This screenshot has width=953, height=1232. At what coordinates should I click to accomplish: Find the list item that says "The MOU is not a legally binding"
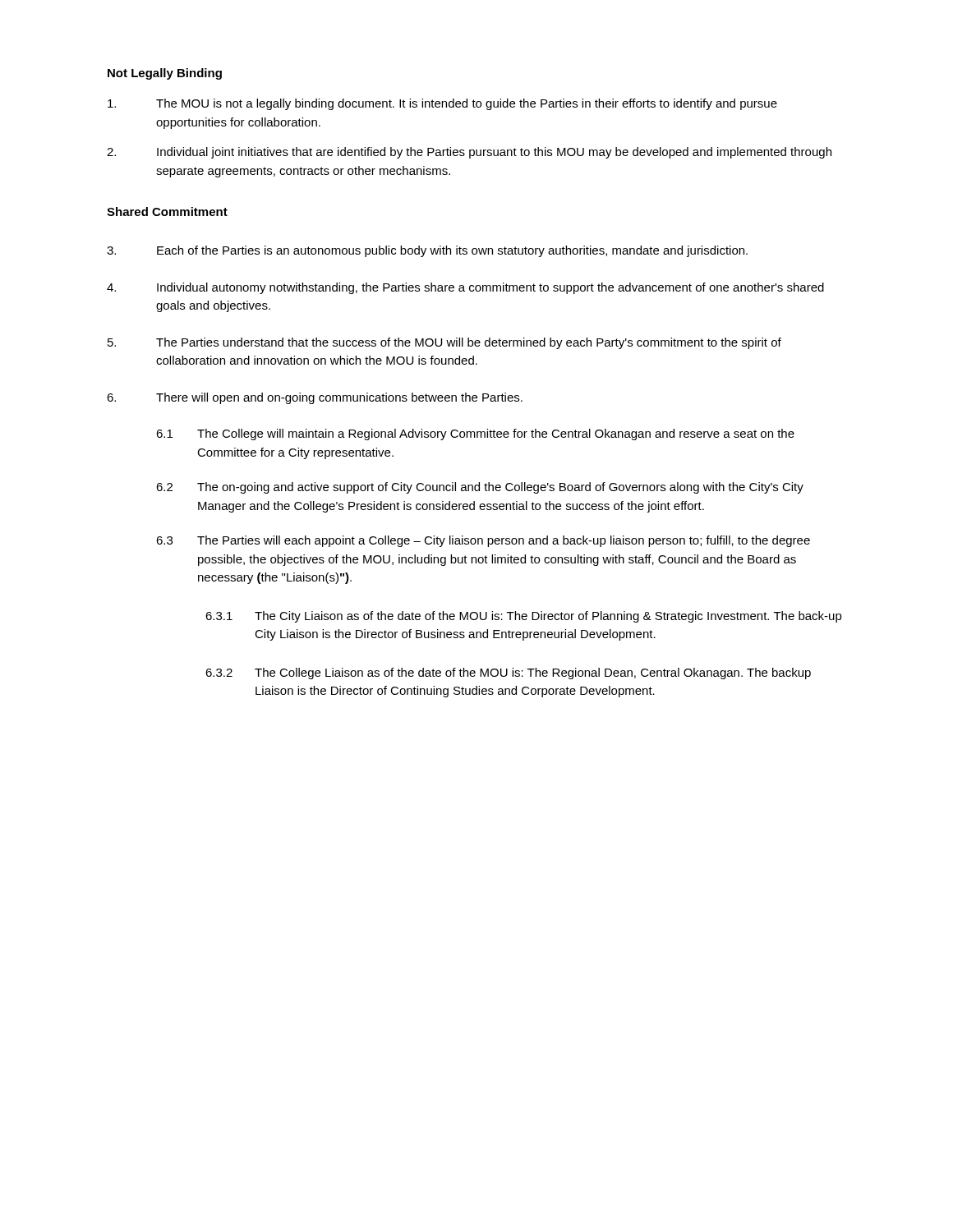[476, 113]
